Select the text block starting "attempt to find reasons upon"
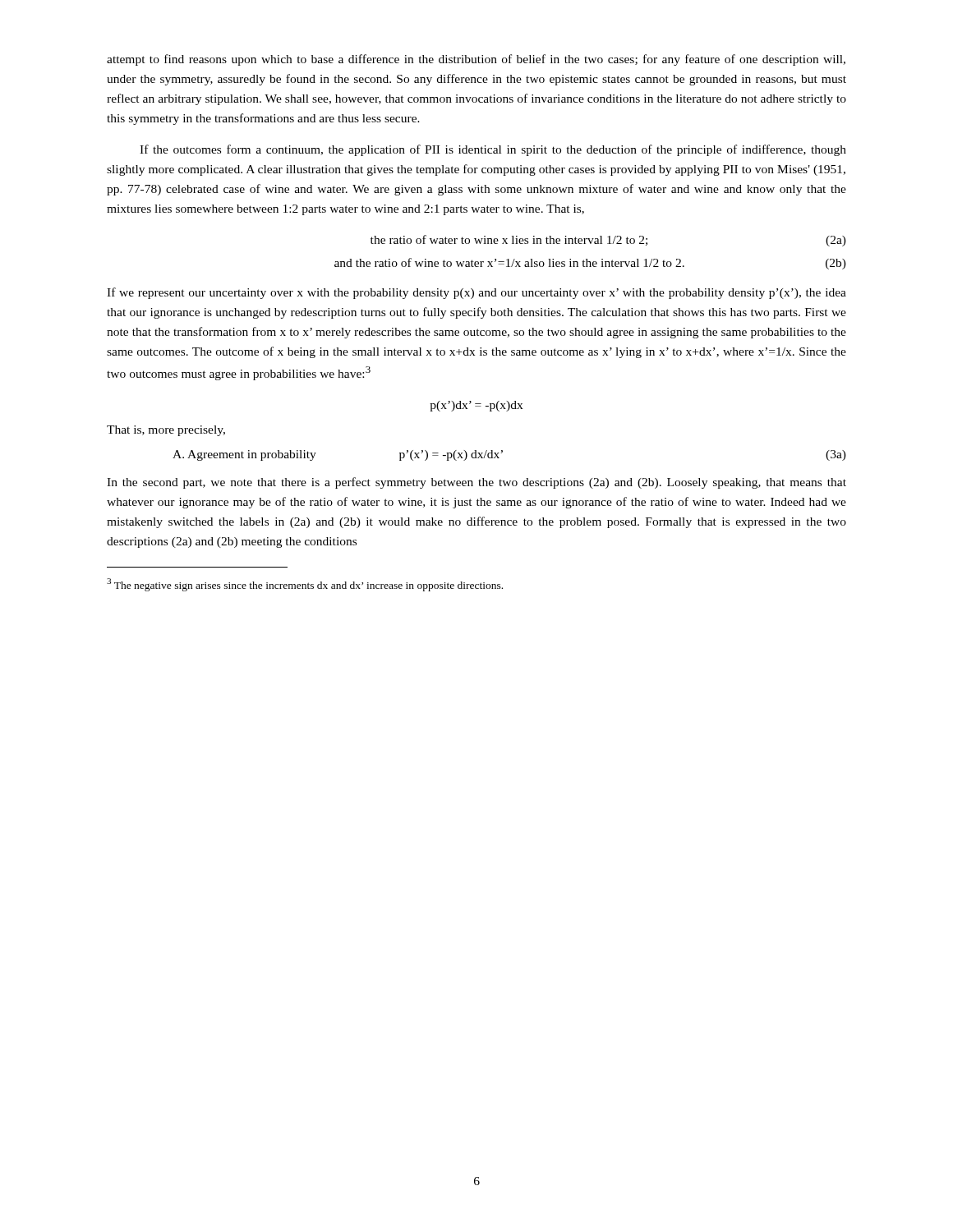The height and width of the screenshot is (1232, 953). click(476, 89)
